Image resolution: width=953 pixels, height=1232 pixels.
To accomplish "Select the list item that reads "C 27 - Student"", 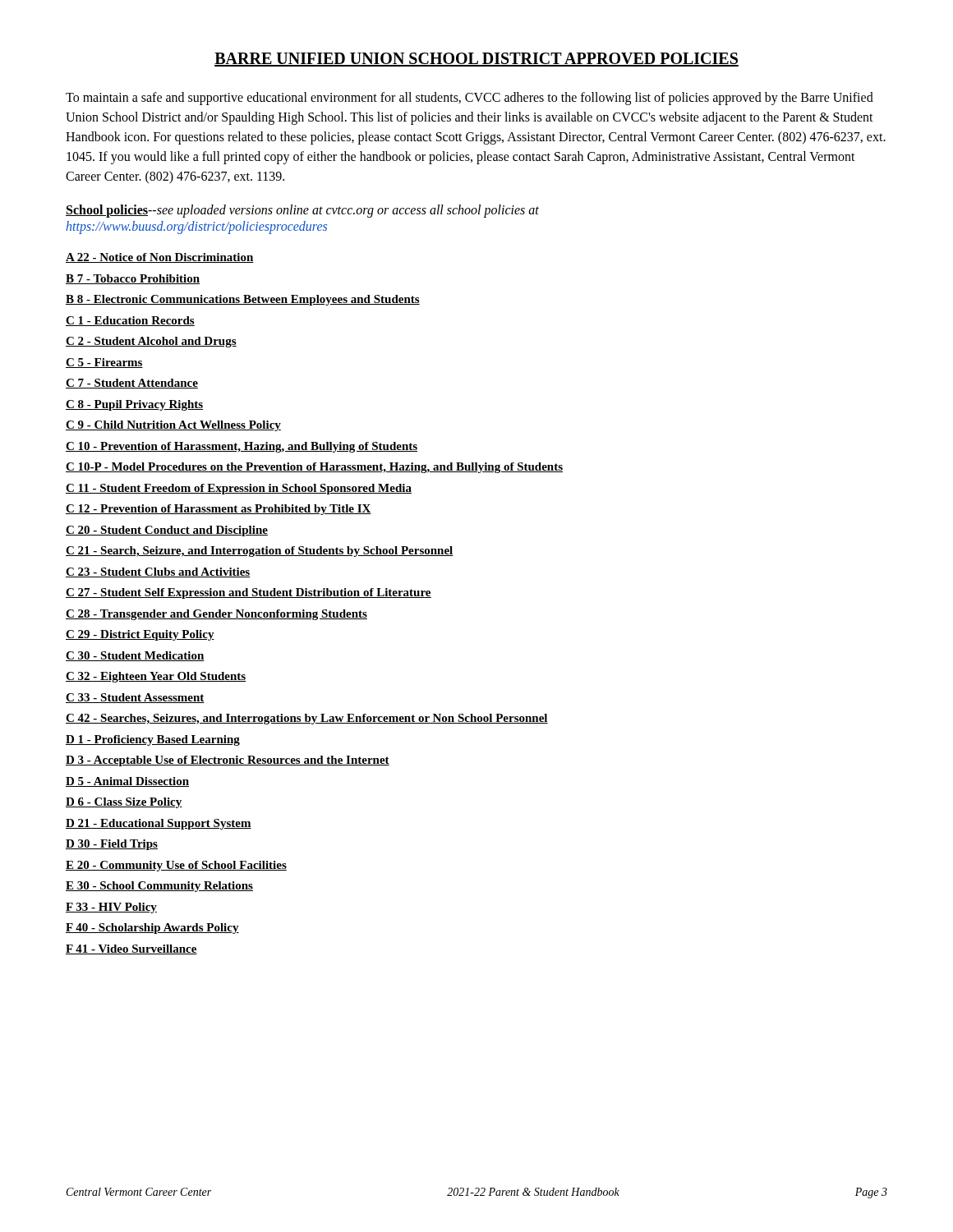I will 249,593.
